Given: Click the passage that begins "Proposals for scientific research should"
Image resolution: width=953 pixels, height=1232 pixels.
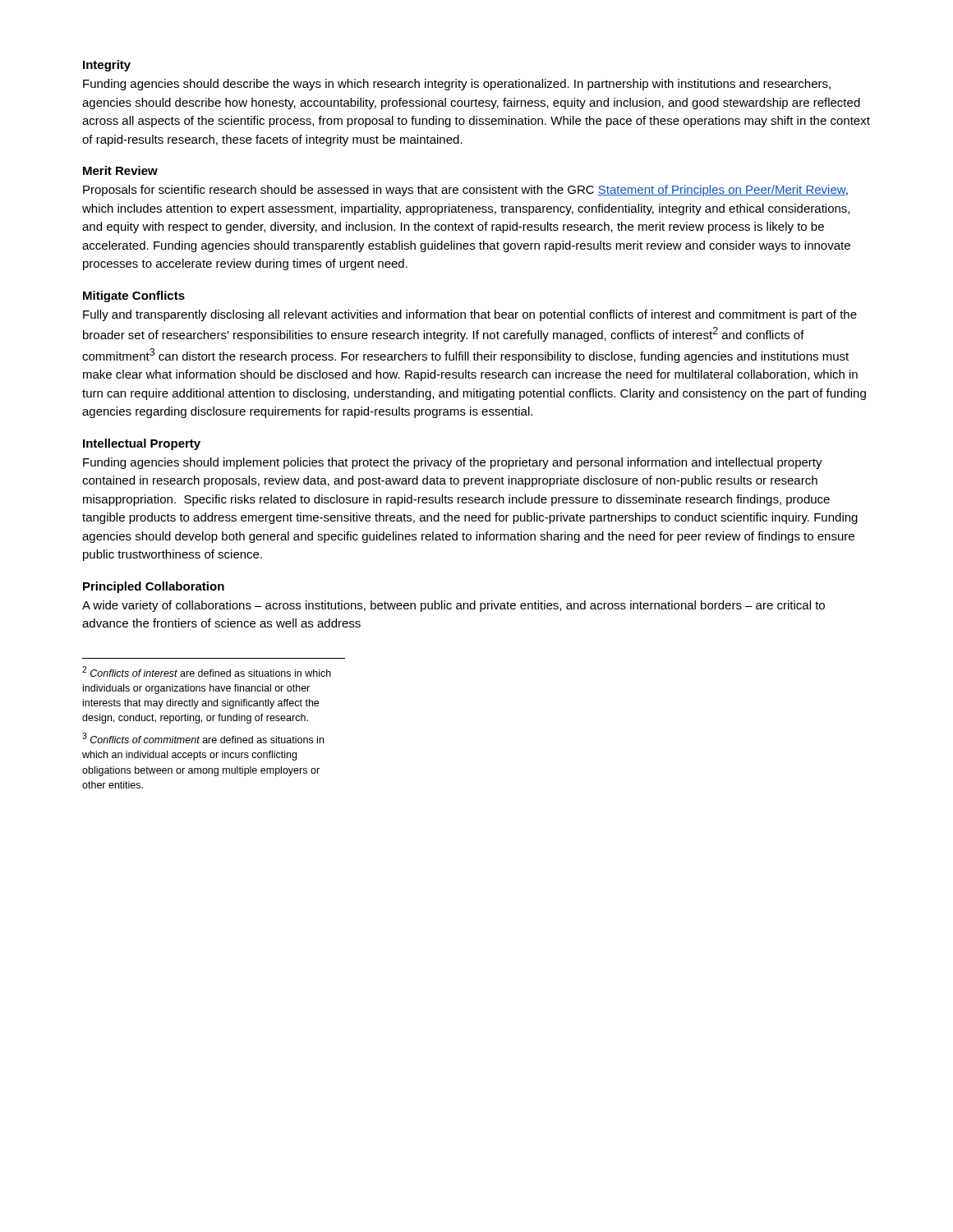Looking at the screenshot, I should point(466,226).
